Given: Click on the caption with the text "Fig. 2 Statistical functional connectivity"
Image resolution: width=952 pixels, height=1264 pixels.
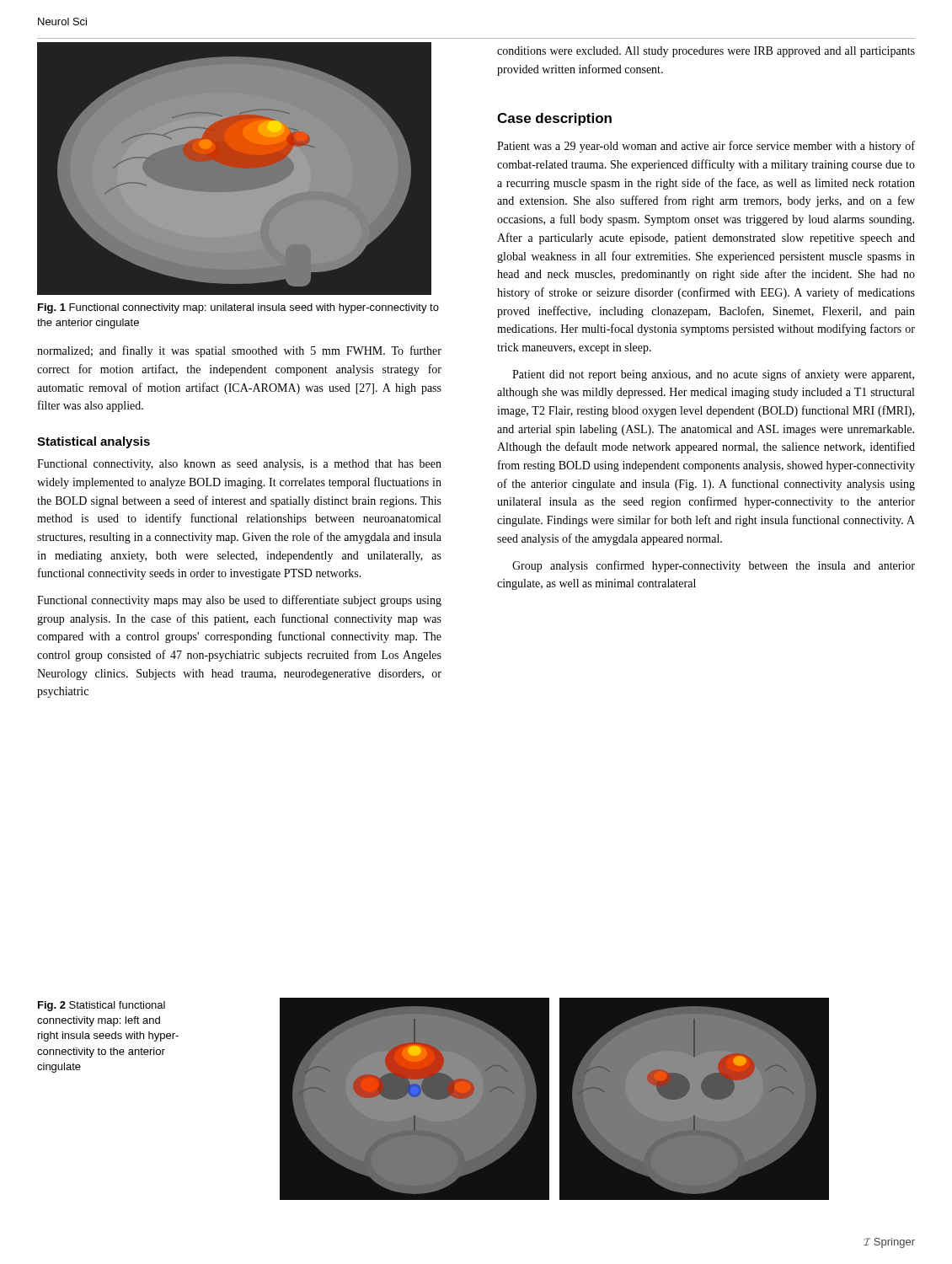Looking at the screenshot, I should (x=108, y=1036).
